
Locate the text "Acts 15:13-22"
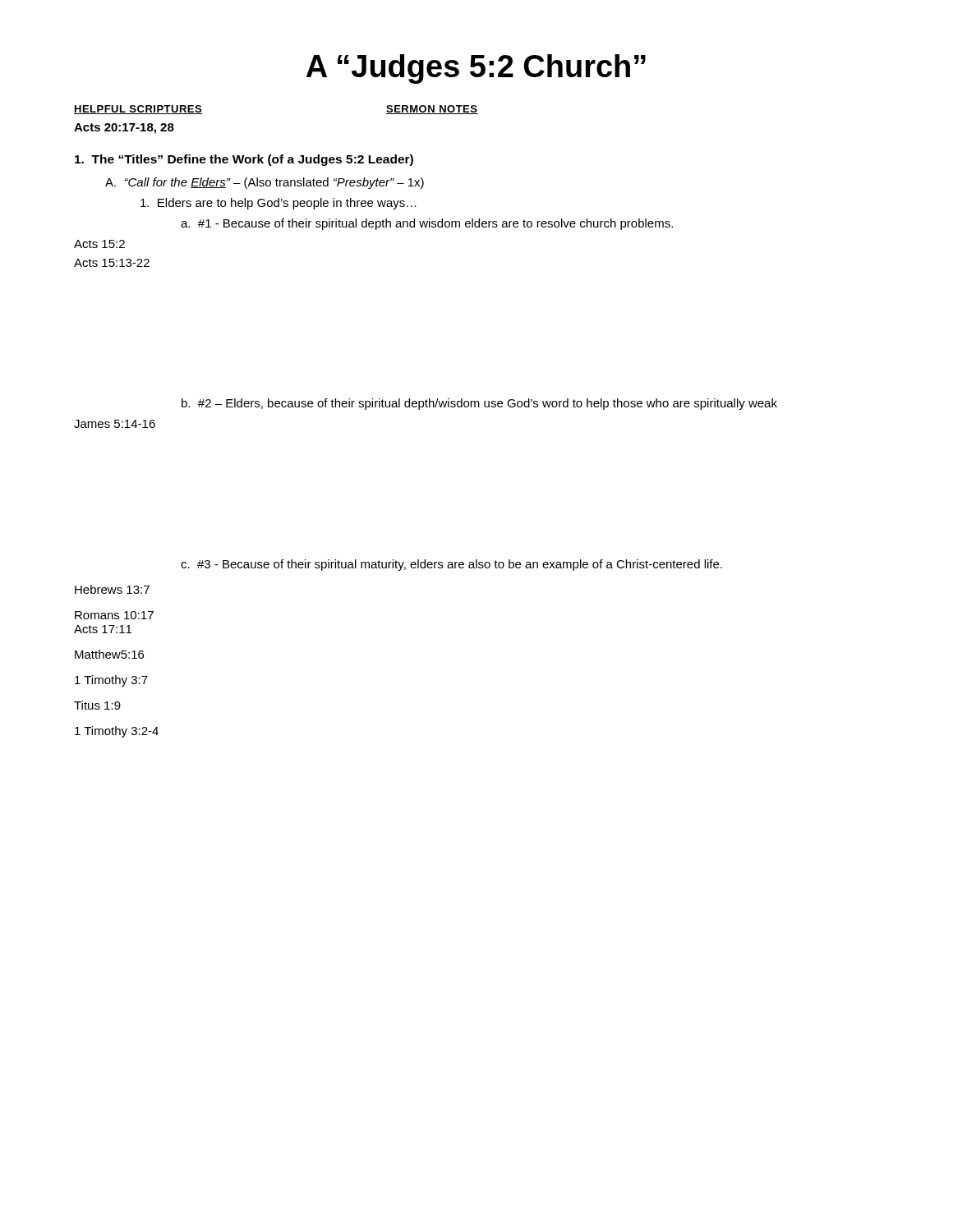(112, 262)
